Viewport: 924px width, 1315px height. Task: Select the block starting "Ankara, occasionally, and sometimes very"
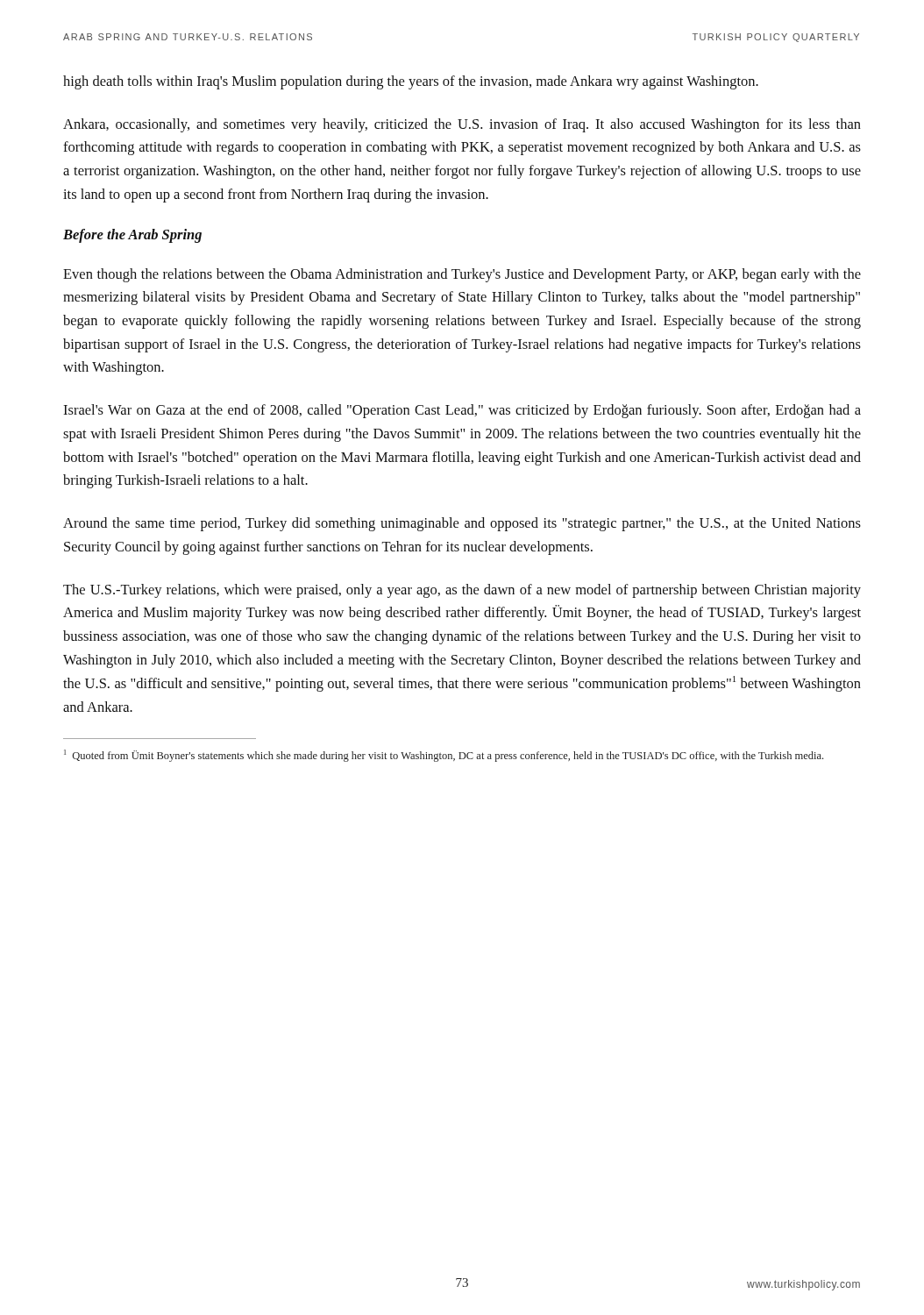462,159
